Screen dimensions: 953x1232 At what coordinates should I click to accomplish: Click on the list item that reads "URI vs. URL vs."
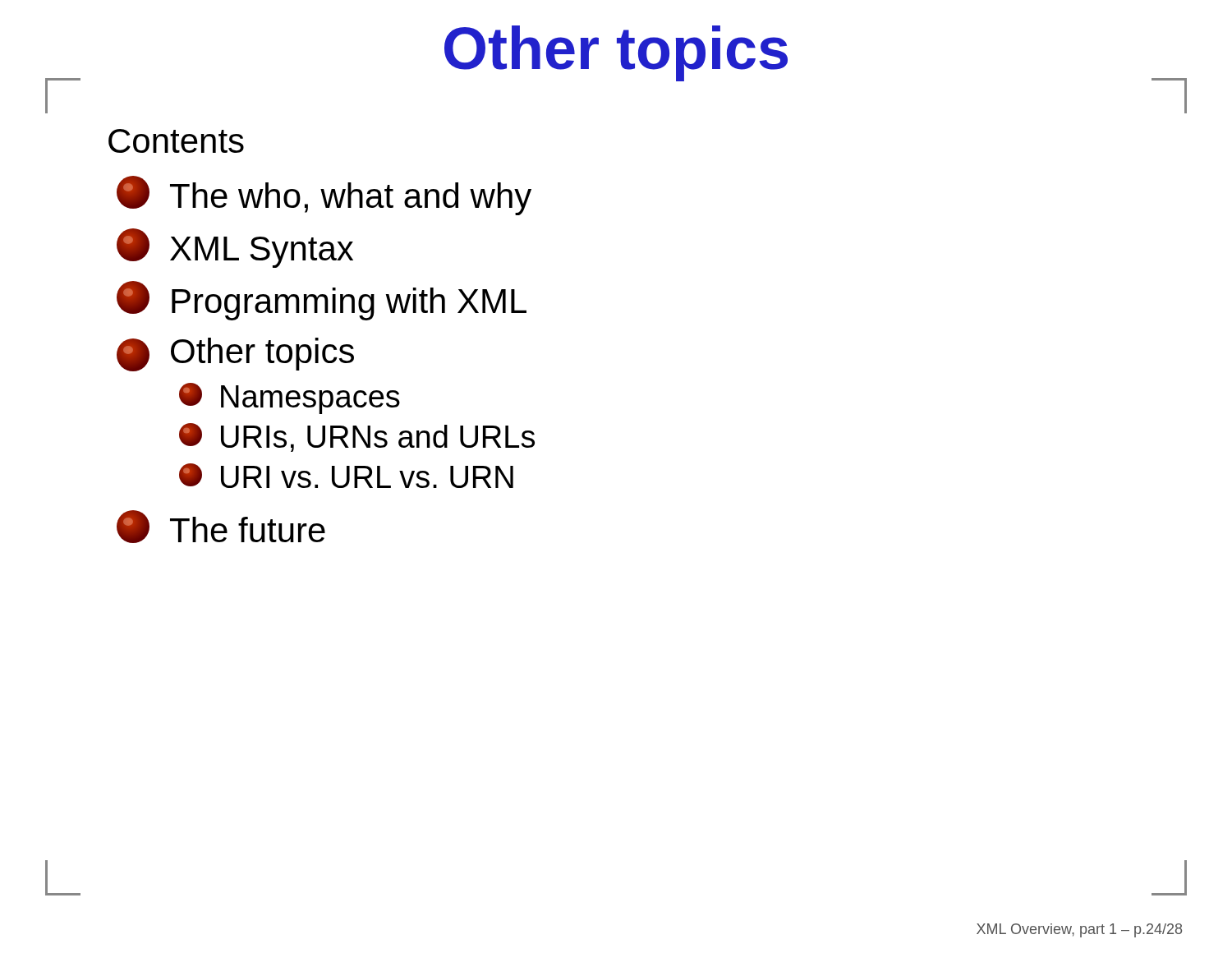346,478
